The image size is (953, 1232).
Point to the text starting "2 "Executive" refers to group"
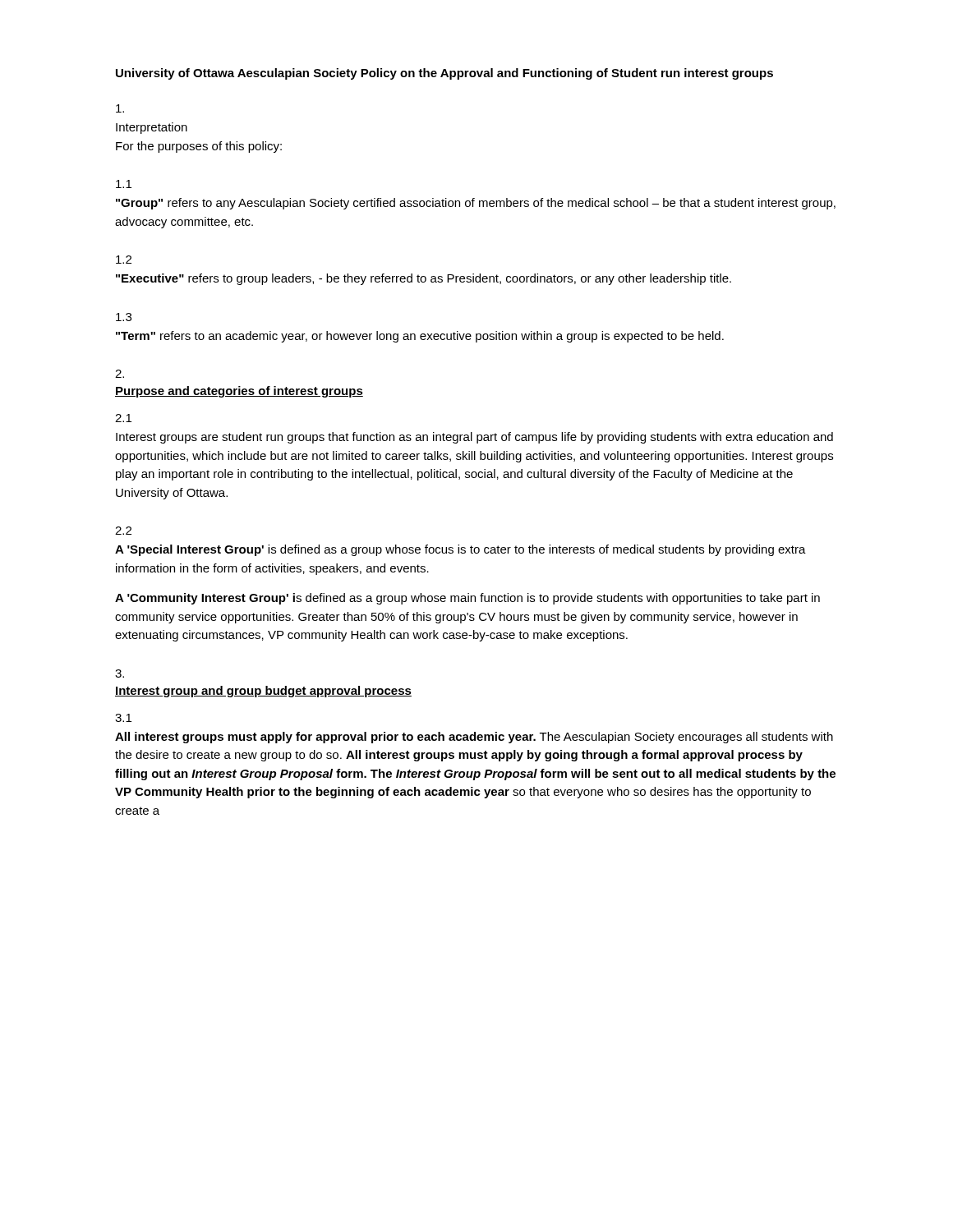[x=476, y=269]
